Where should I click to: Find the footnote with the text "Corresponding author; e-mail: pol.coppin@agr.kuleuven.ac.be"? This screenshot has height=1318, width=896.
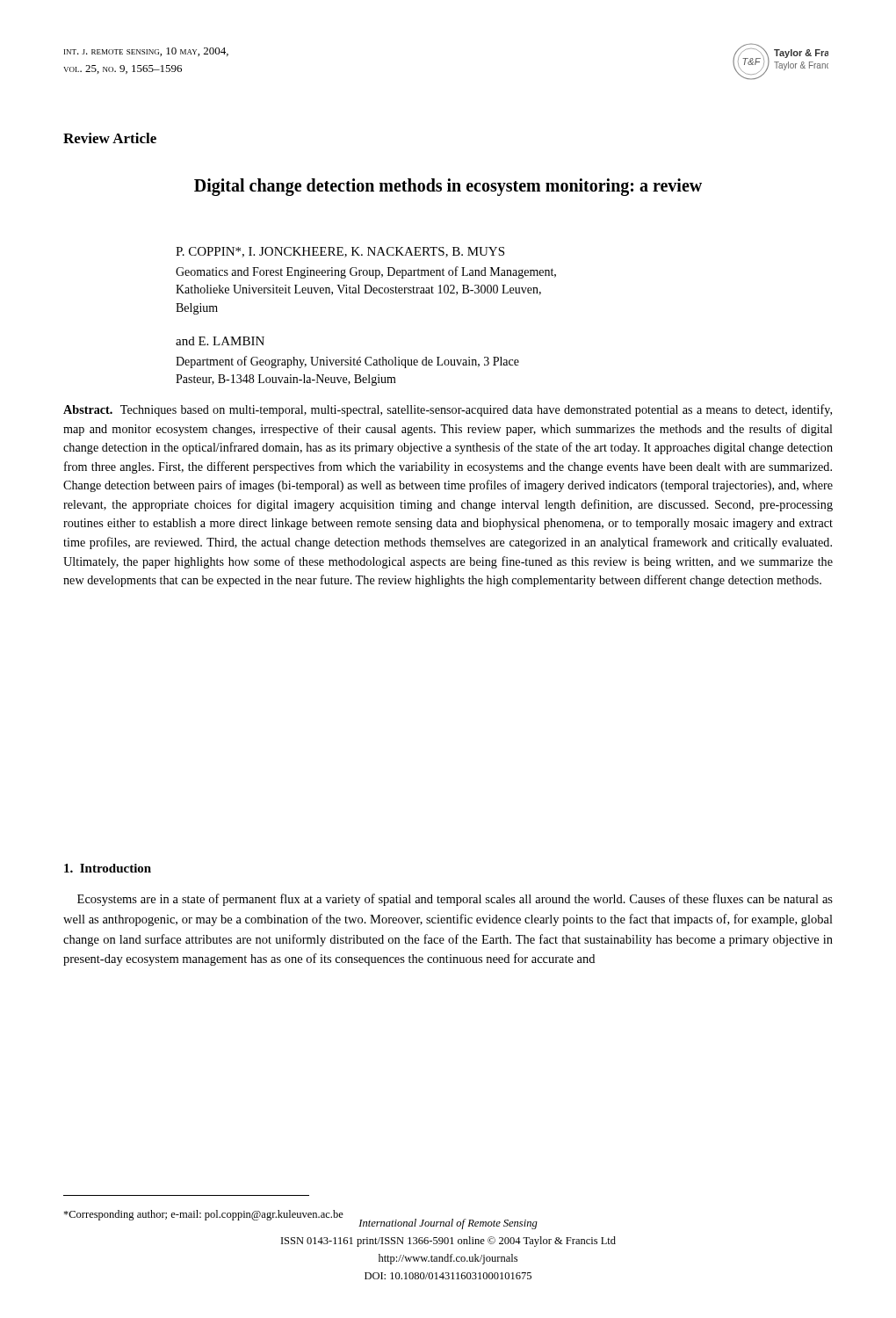tap(203, 1214)
